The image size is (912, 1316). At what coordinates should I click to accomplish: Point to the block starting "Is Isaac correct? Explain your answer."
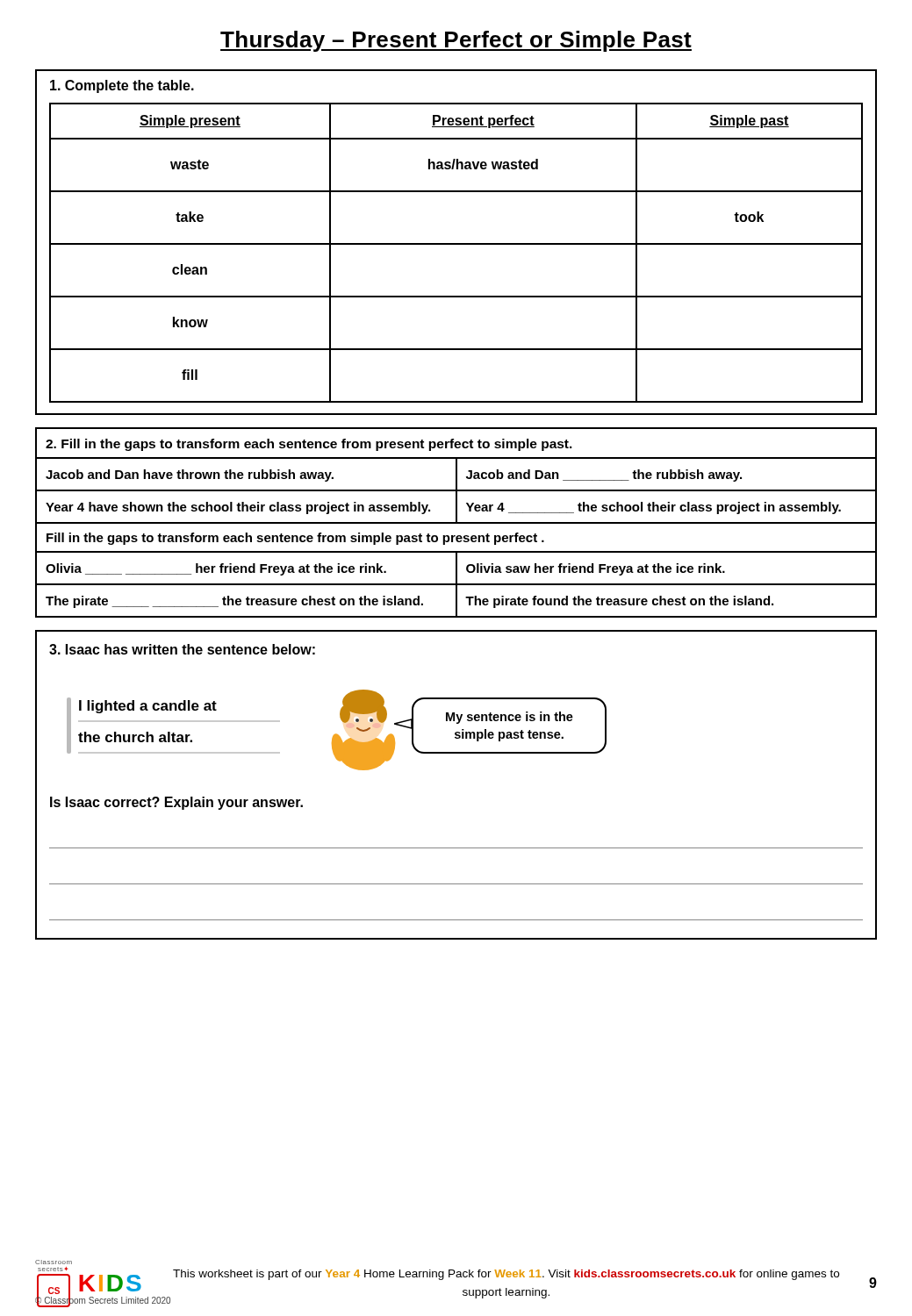pos(176,802)
